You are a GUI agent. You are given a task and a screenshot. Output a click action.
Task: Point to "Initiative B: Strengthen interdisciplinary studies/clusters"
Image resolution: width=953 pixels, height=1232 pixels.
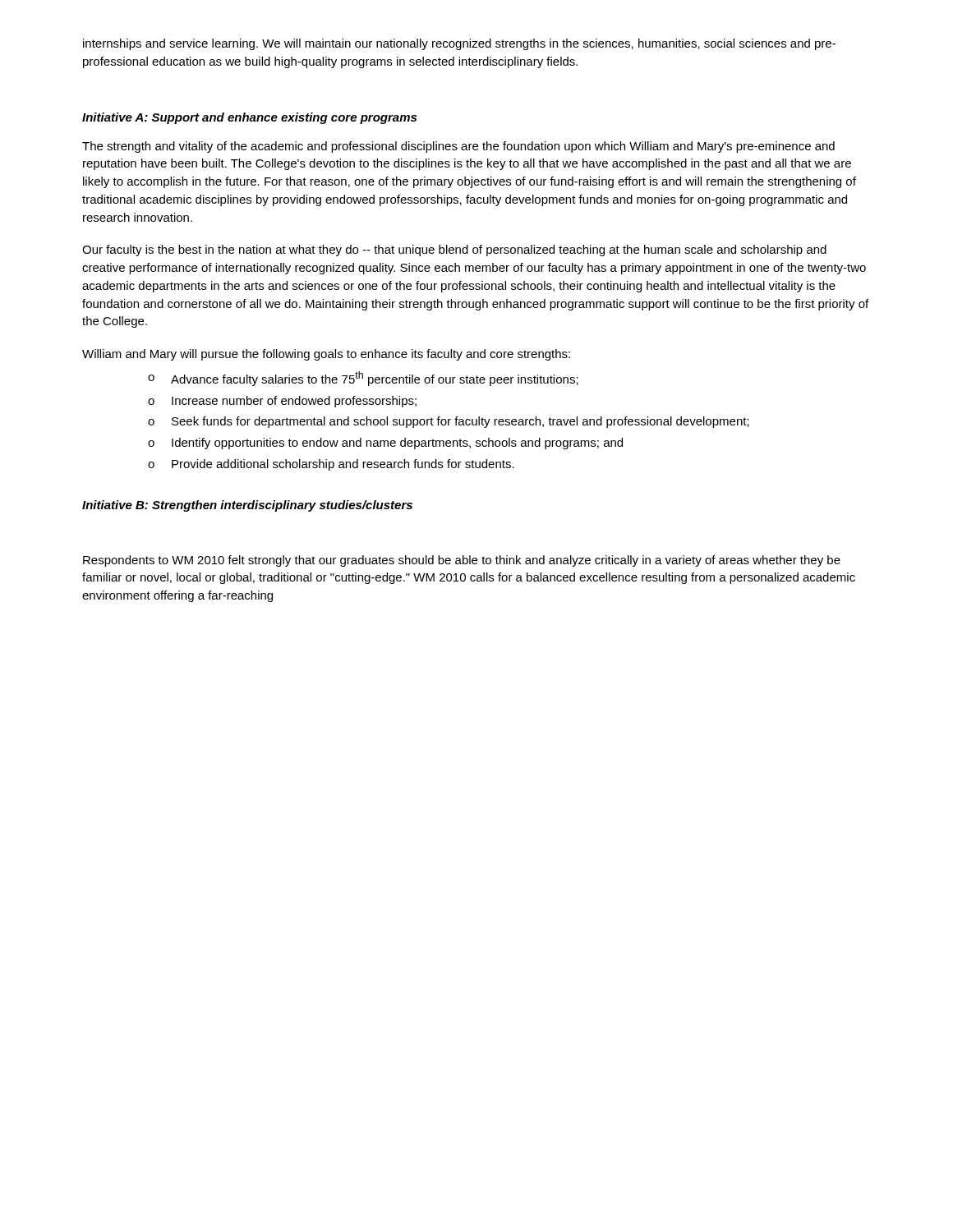pyautogui.click(x=248, y=504)
